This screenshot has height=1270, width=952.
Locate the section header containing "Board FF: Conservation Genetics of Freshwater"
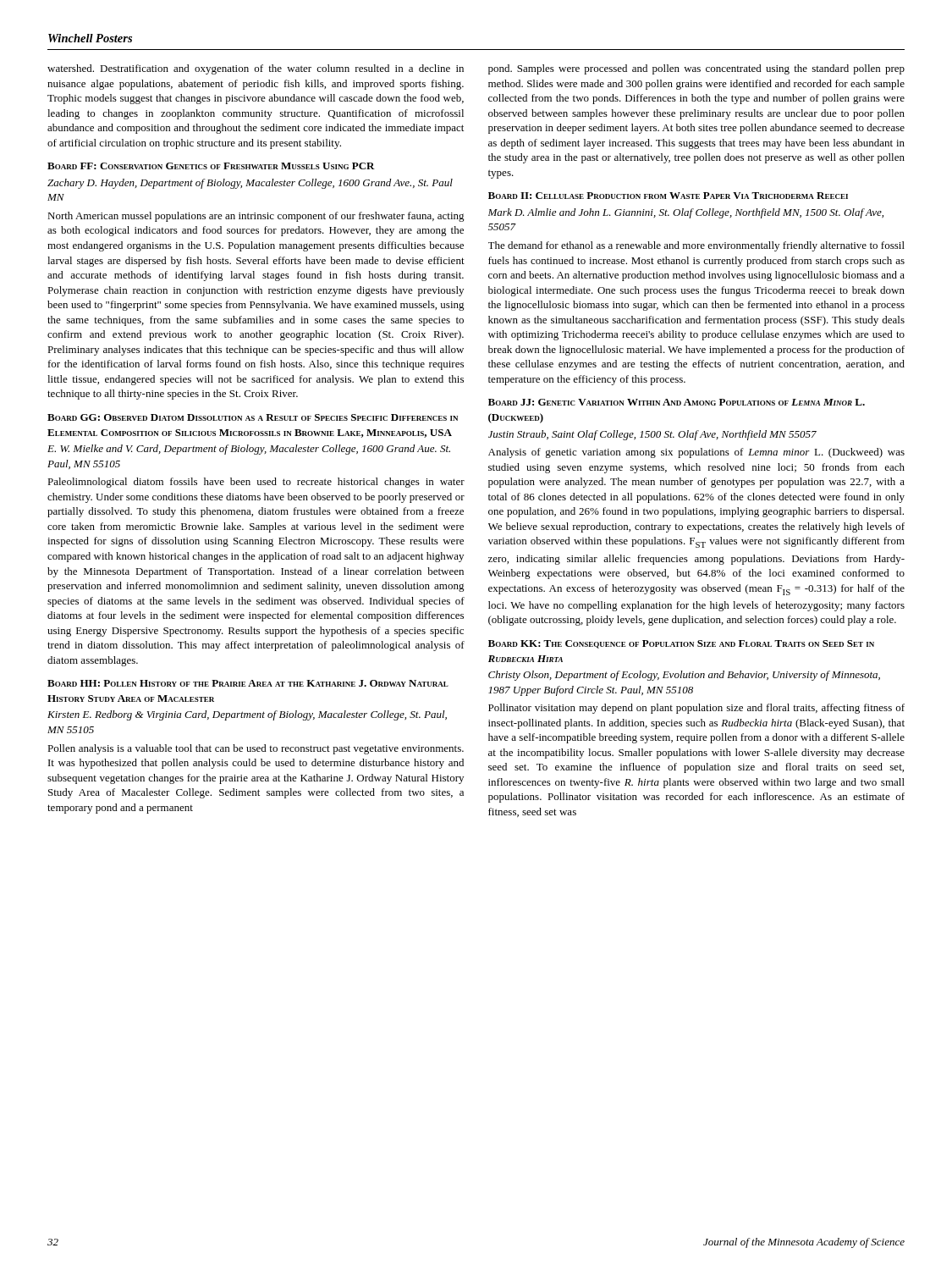[x=211, y=166]
